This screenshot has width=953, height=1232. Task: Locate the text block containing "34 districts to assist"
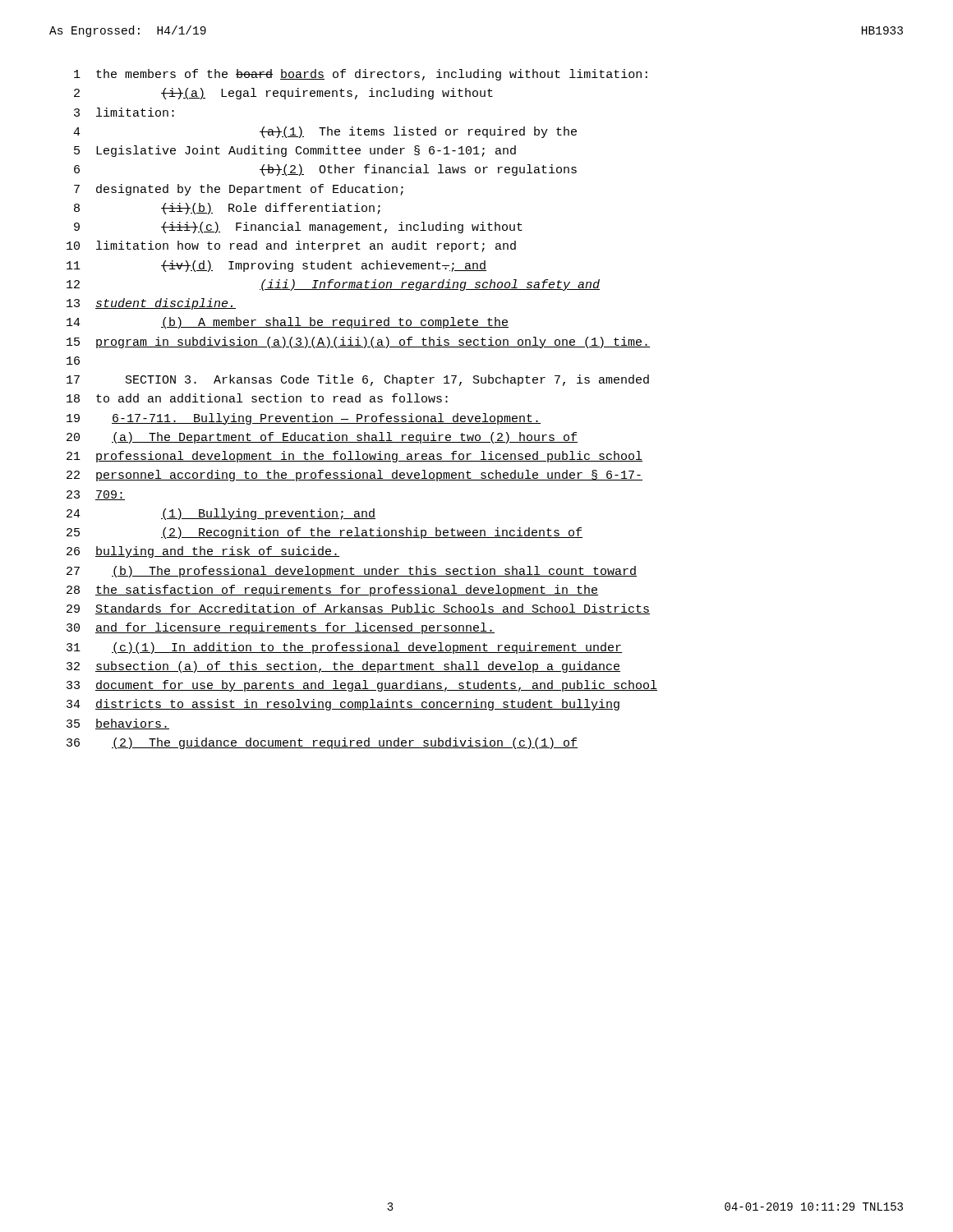pos(476,705)
